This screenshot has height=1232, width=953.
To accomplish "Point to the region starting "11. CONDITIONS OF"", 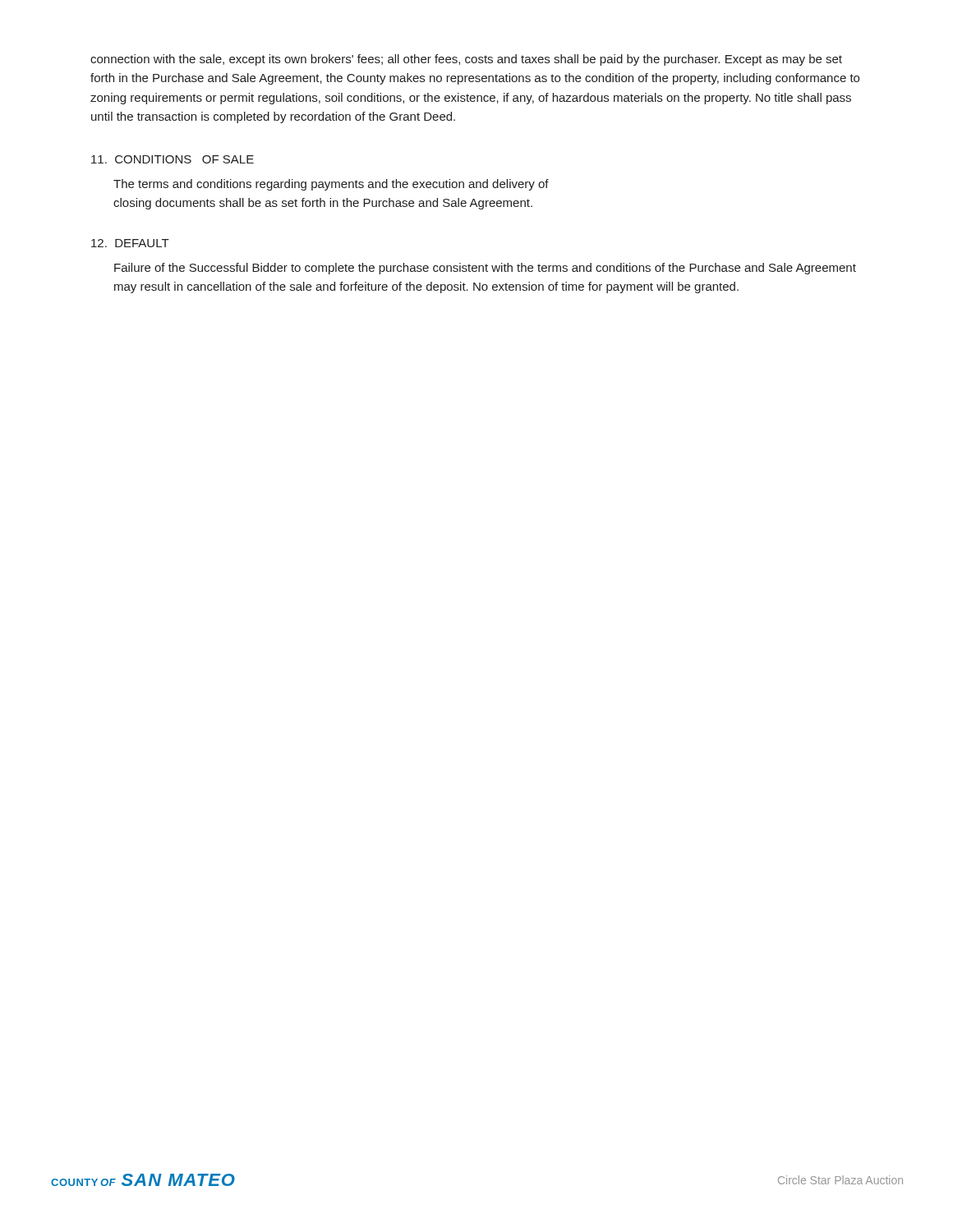I will pos(476,182).
